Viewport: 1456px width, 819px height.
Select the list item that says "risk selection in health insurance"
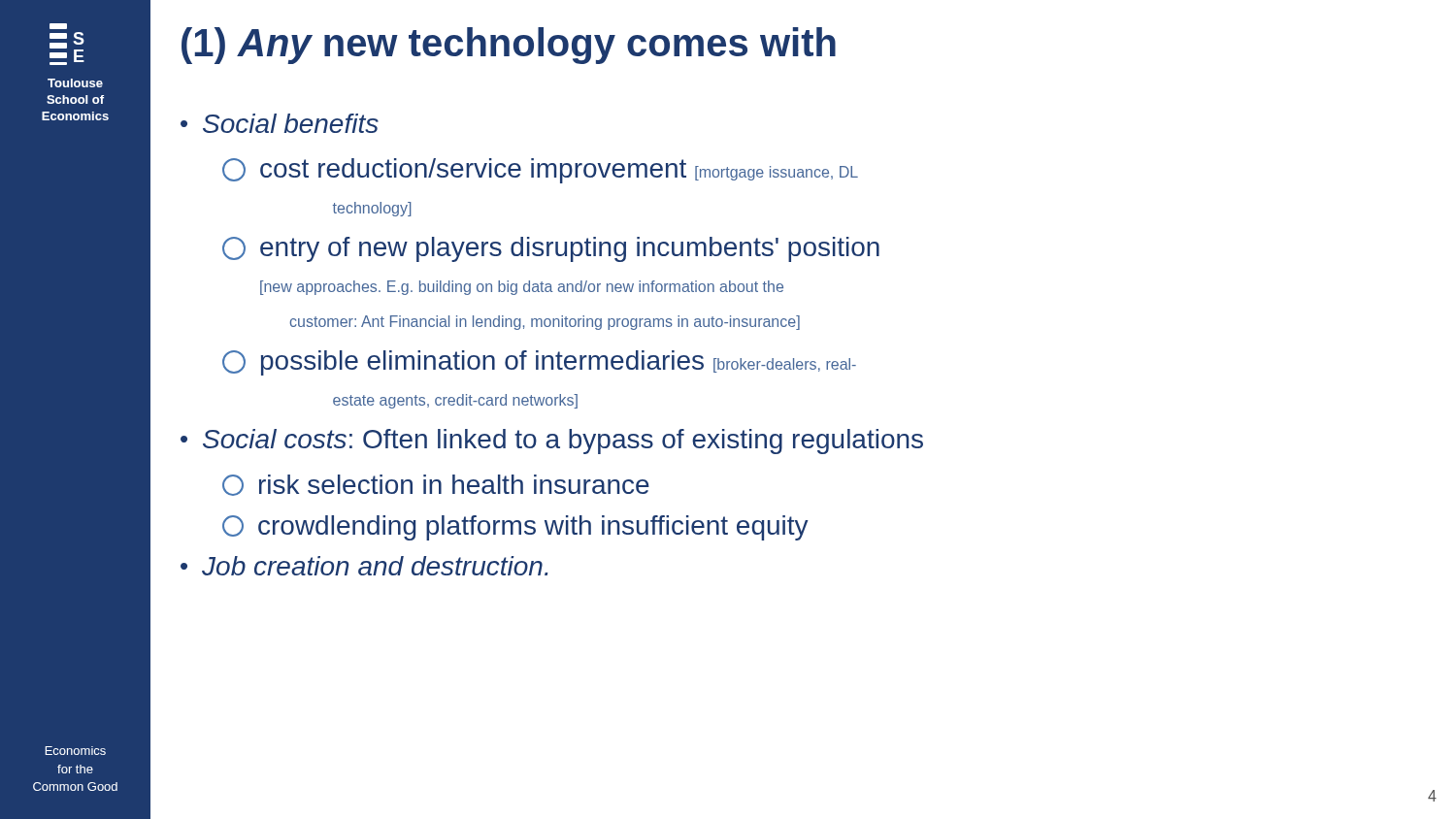point(436,485)
